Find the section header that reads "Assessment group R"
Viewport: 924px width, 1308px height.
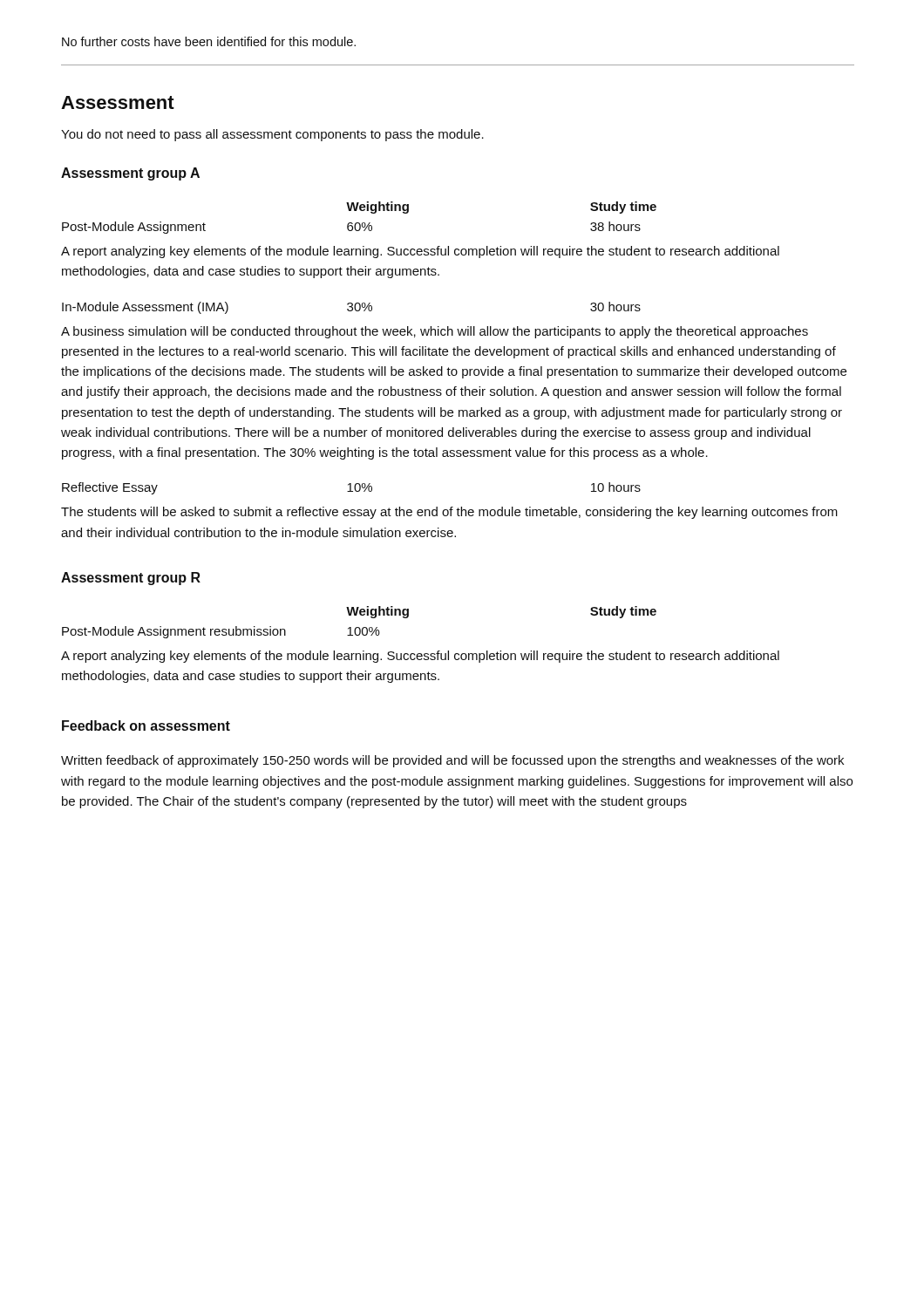click(x=131, y=577)
